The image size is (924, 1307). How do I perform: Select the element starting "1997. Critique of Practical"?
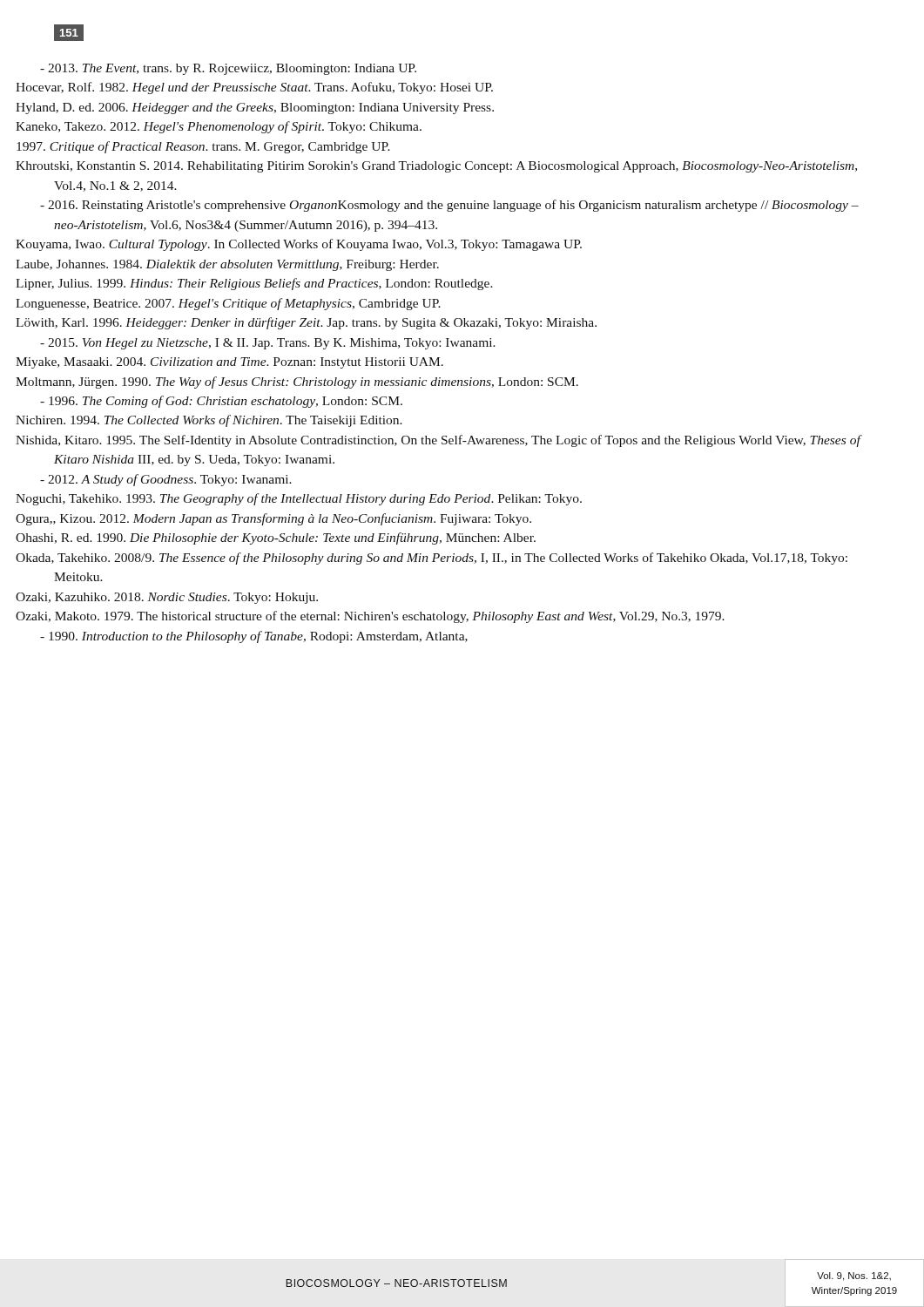(x=222, y=147)
